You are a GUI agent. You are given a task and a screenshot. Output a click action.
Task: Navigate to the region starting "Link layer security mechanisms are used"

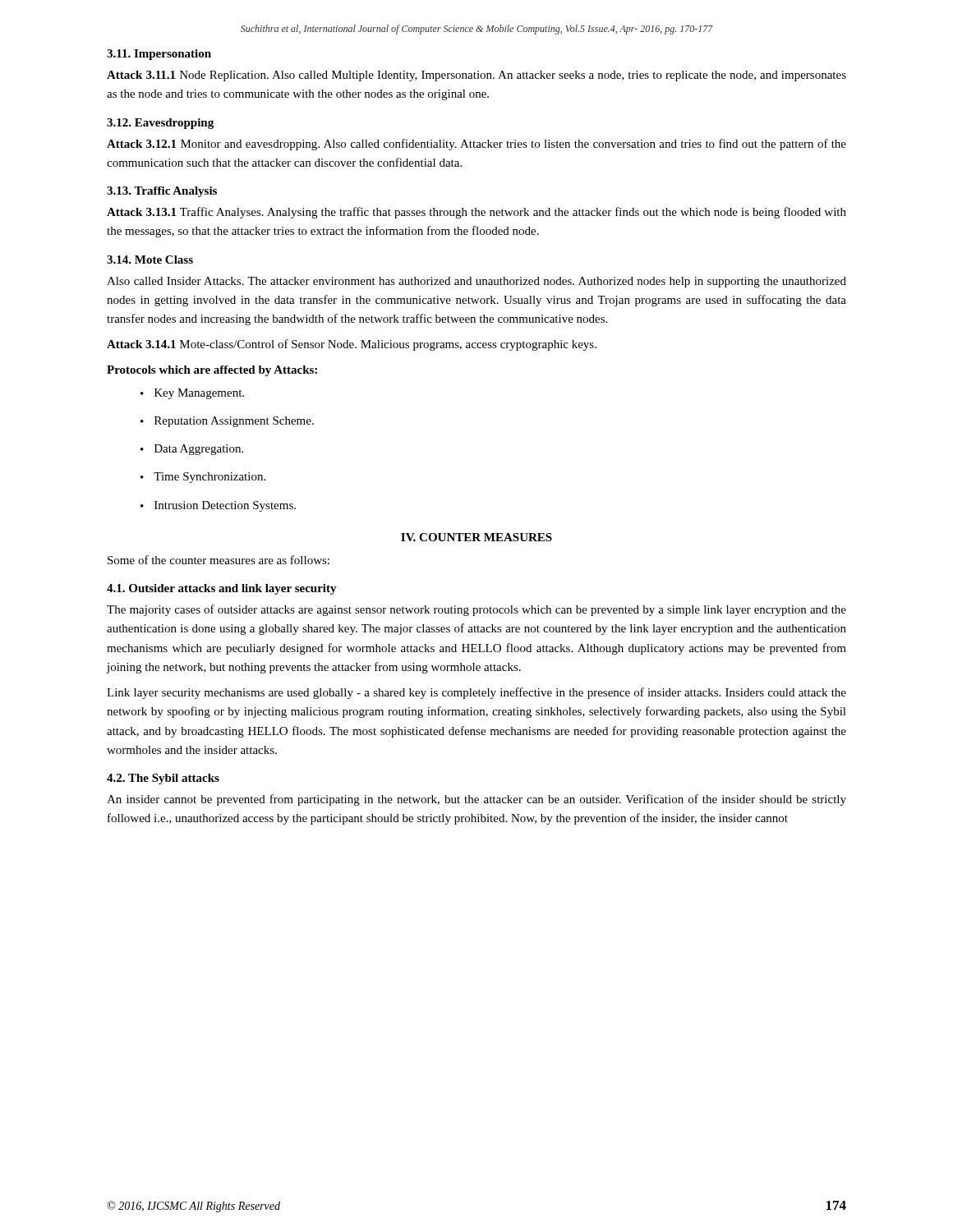pos(476,721)
